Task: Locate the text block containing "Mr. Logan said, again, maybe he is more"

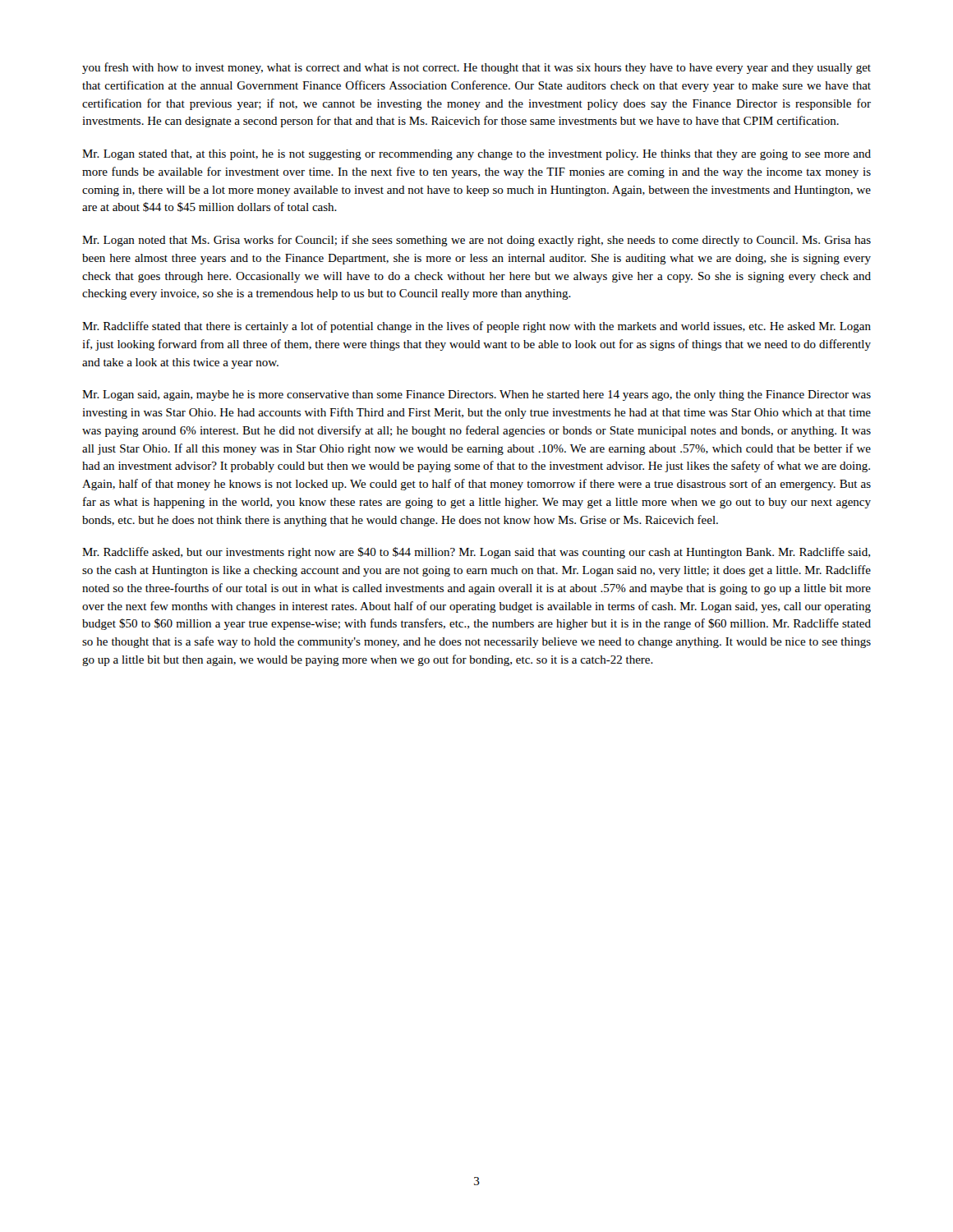Action: point(476,457)
